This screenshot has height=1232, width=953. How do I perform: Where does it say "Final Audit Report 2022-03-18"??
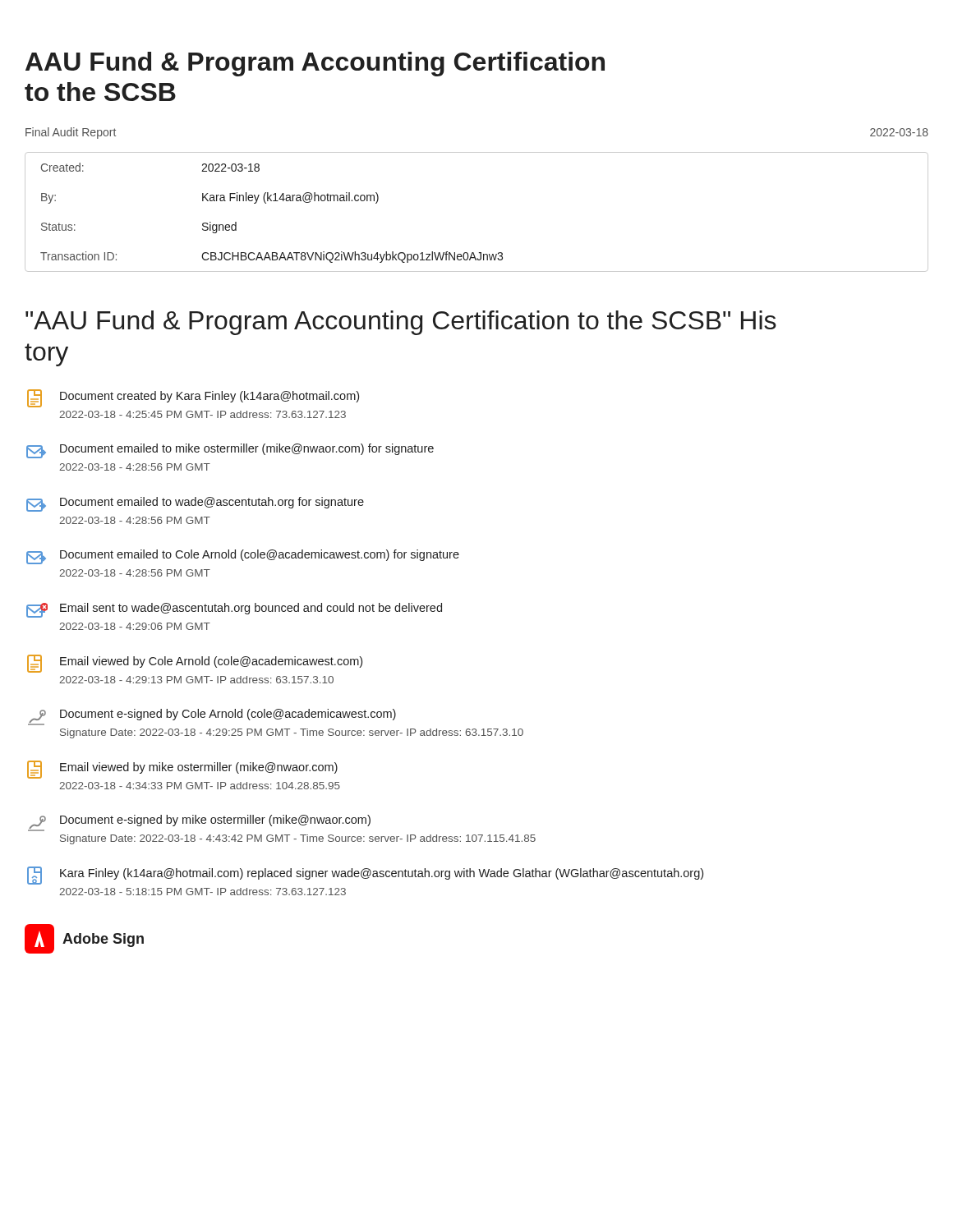tap(68, 133)
